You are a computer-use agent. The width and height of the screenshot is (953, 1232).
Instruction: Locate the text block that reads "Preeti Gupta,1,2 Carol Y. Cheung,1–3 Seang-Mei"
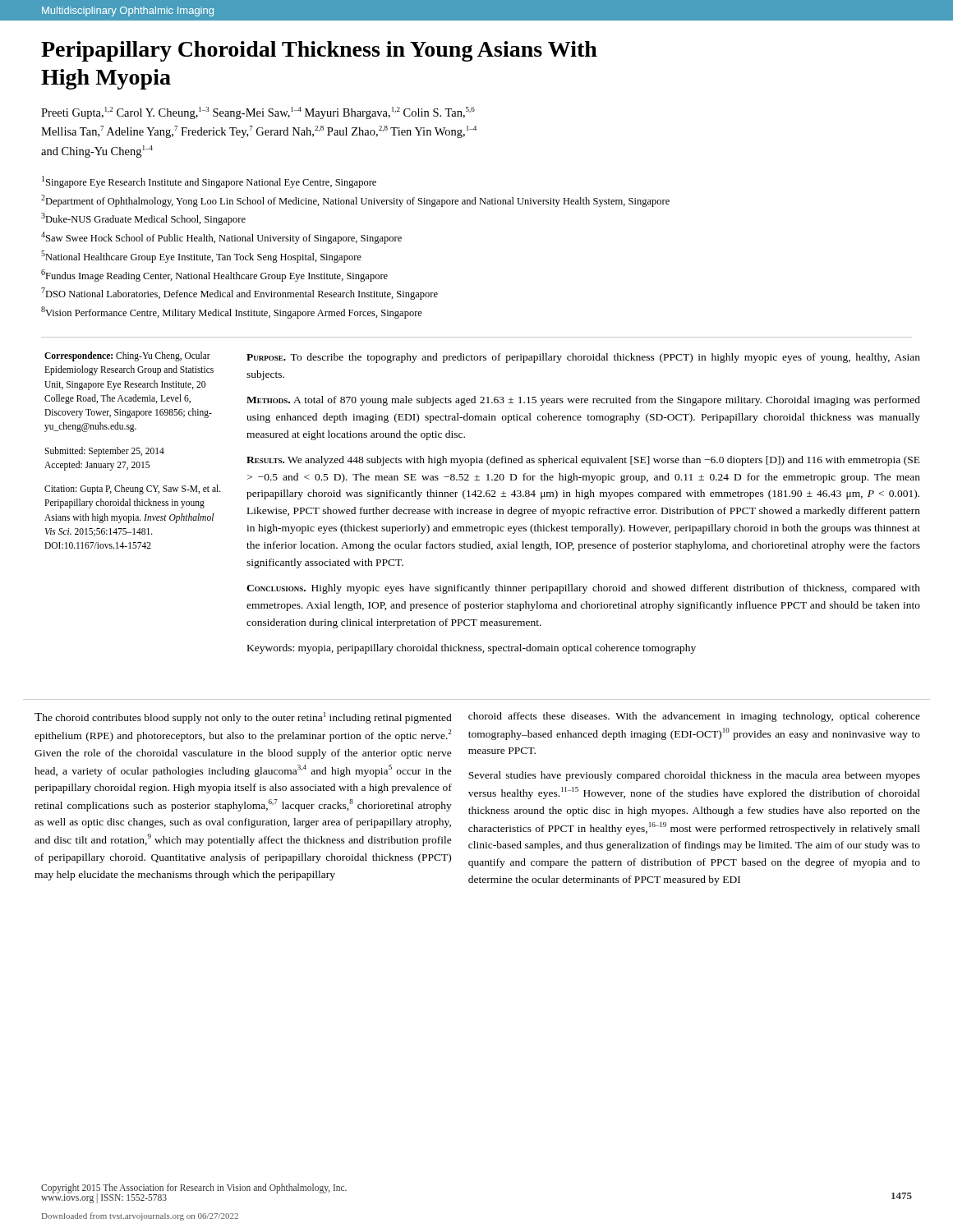click(x=259, y=131)
